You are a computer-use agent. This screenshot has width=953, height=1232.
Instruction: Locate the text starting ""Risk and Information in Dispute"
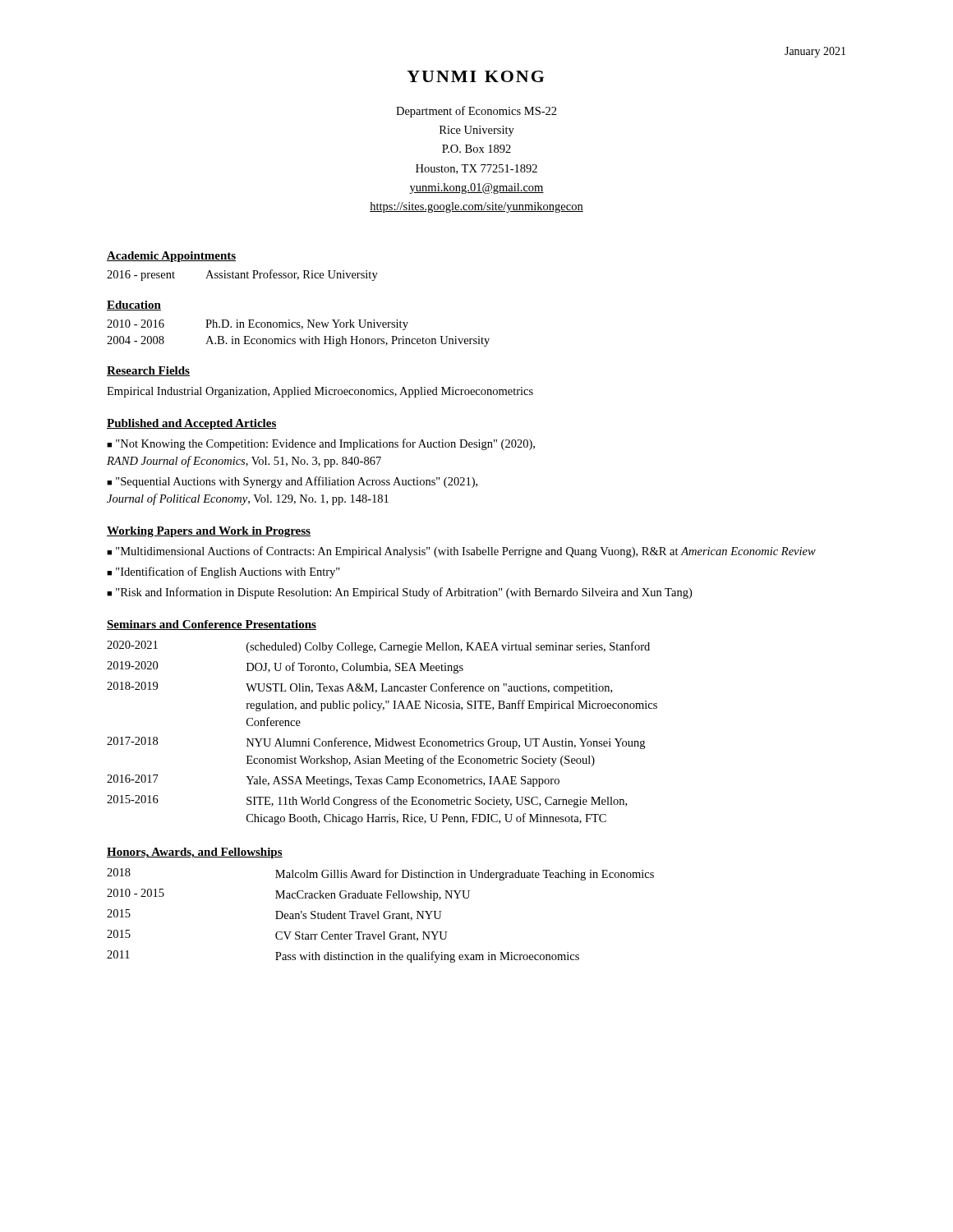coord(402,592)
